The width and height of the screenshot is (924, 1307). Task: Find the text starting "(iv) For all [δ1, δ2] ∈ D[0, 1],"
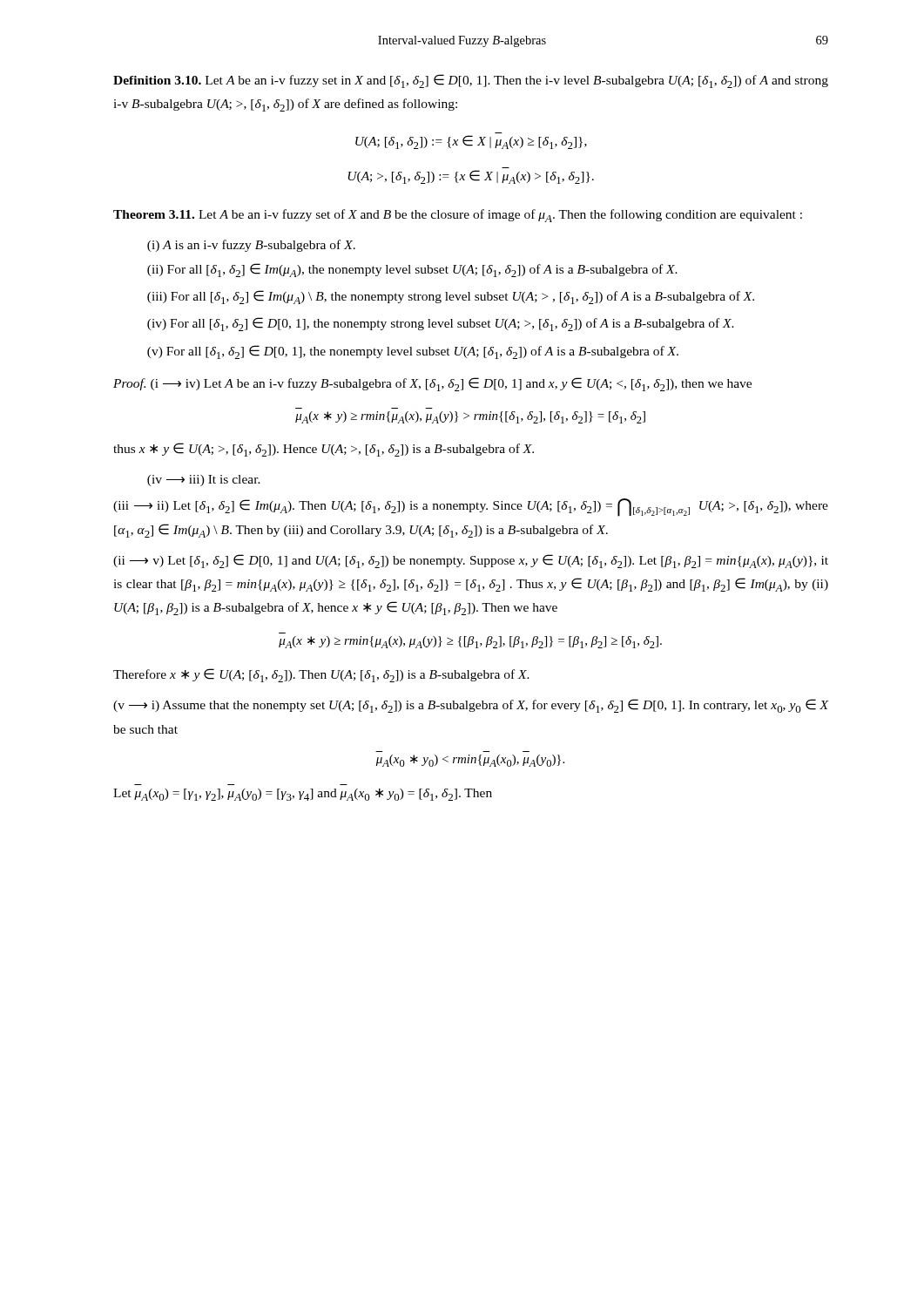pos(441,325)
